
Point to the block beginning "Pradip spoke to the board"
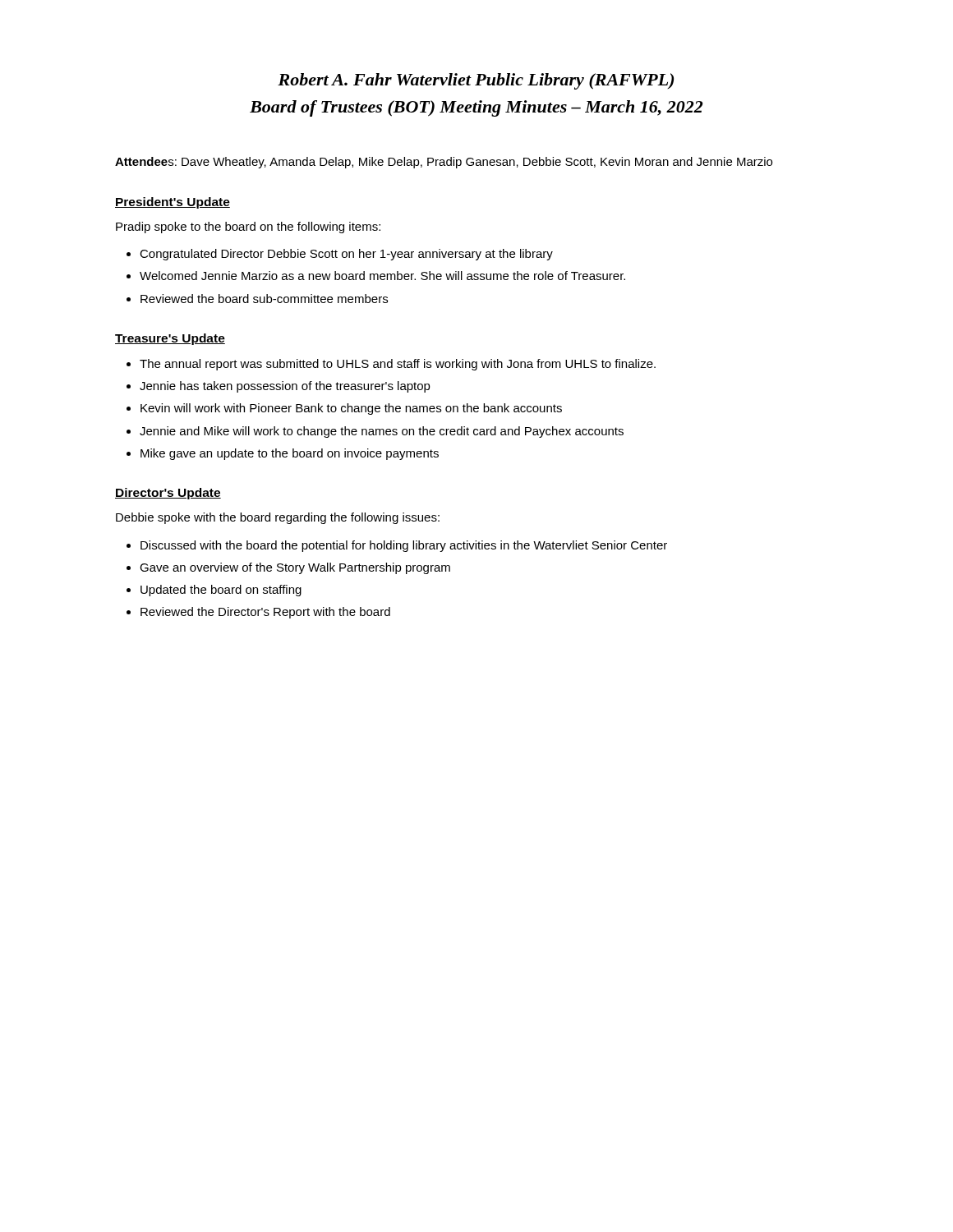tap(248, 226)
